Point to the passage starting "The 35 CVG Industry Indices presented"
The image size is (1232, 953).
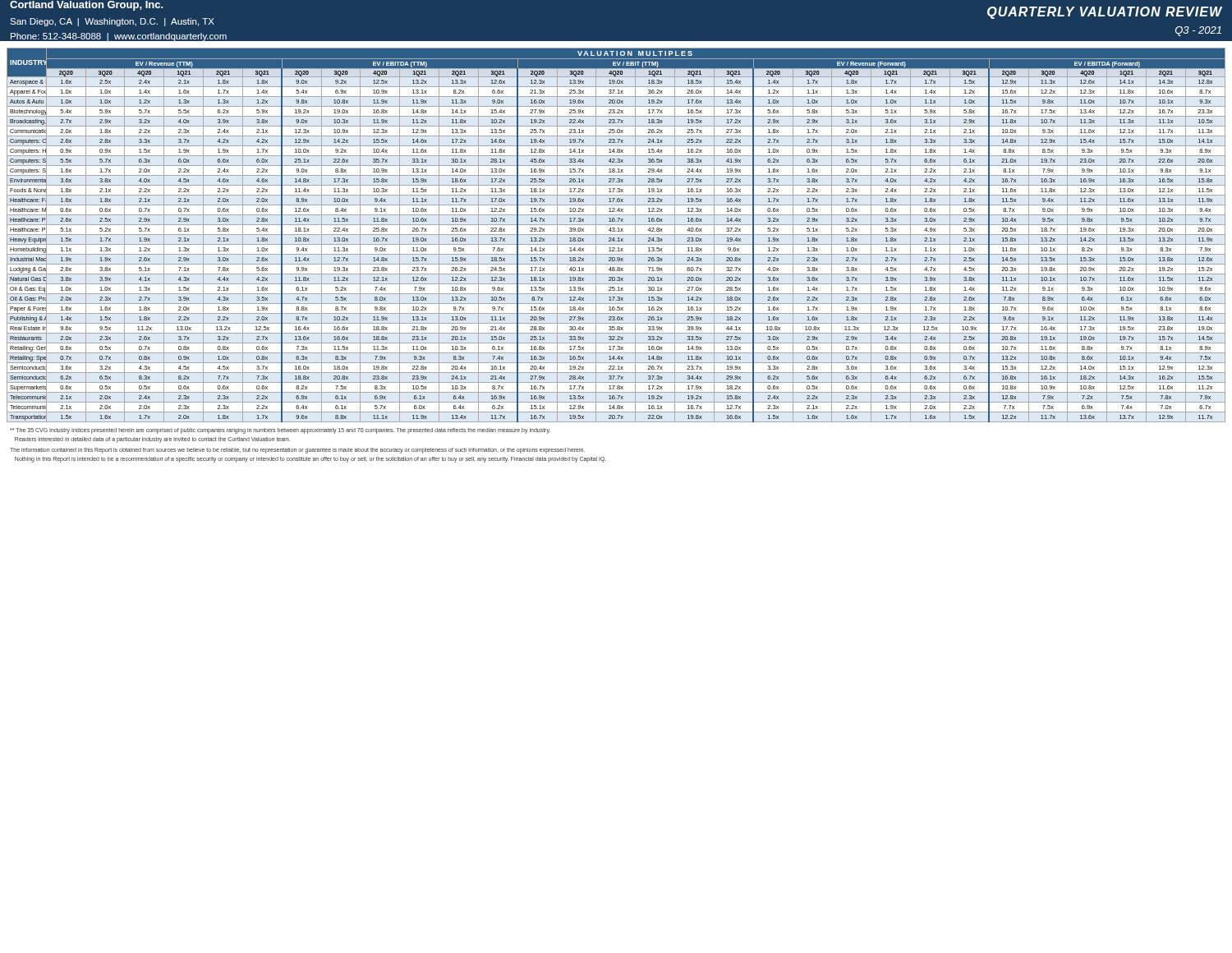(280, 434)
